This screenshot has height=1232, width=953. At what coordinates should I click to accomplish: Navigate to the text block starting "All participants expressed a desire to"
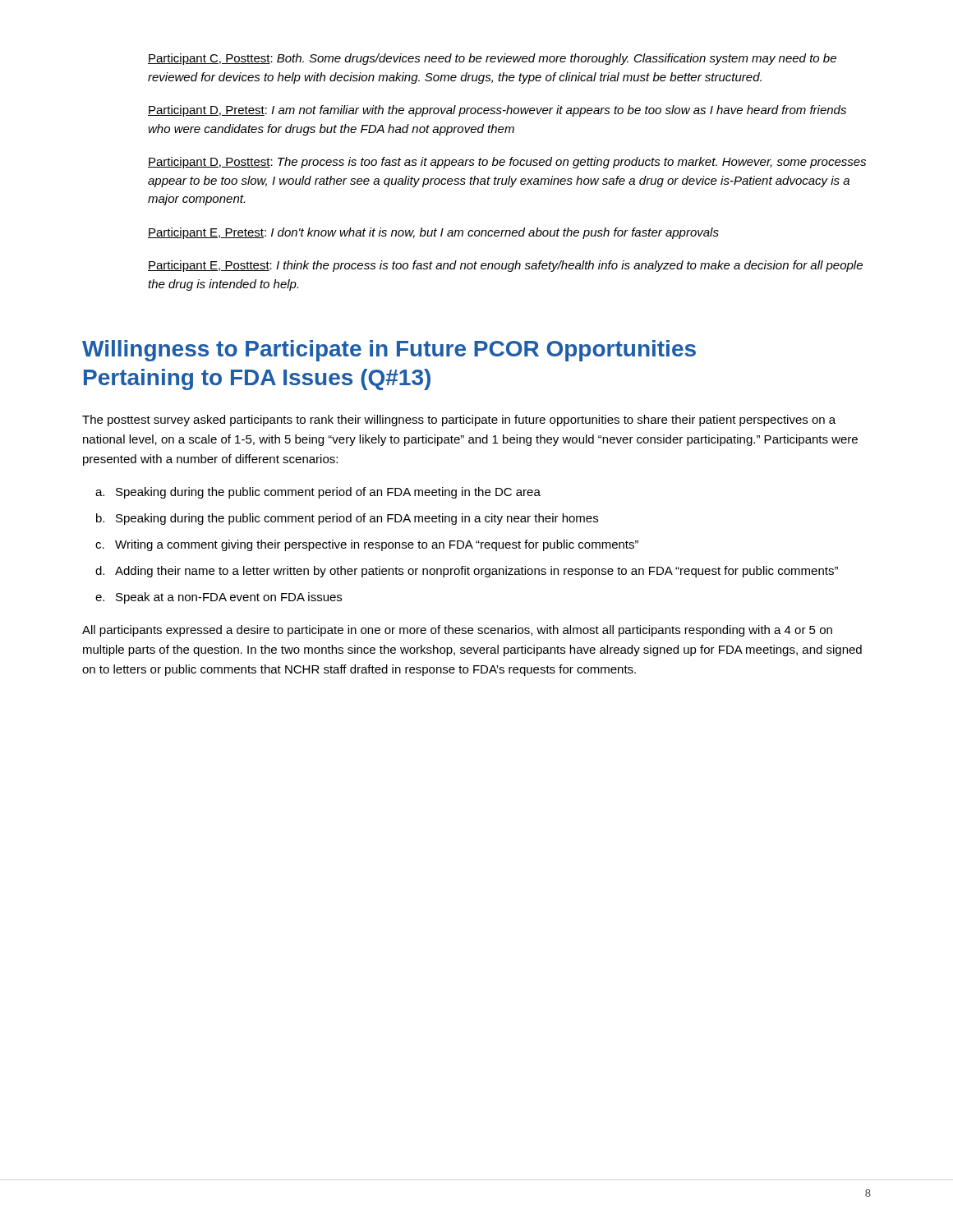[472, 649]
